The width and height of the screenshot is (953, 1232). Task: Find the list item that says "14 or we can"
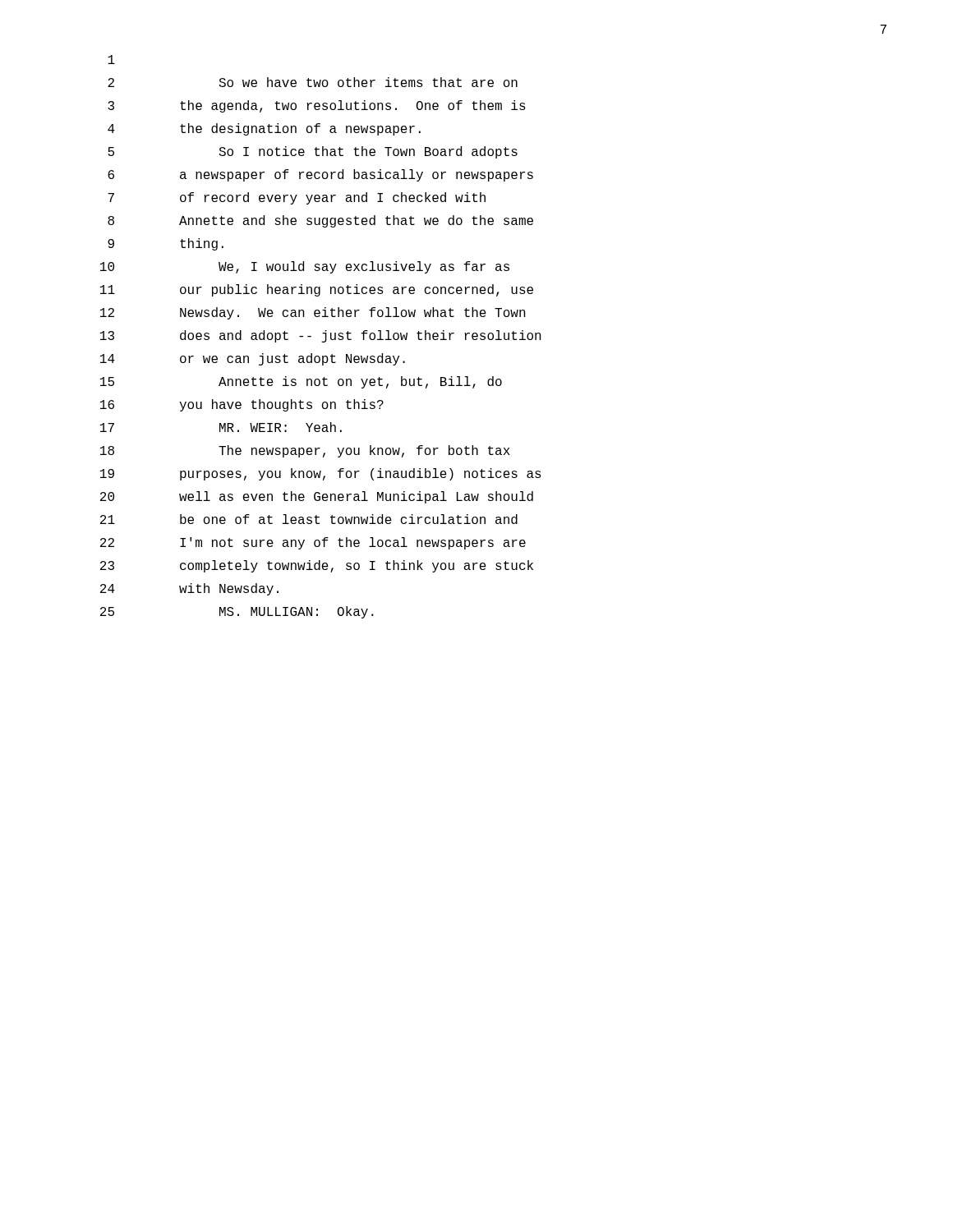[x=229, y=360]
